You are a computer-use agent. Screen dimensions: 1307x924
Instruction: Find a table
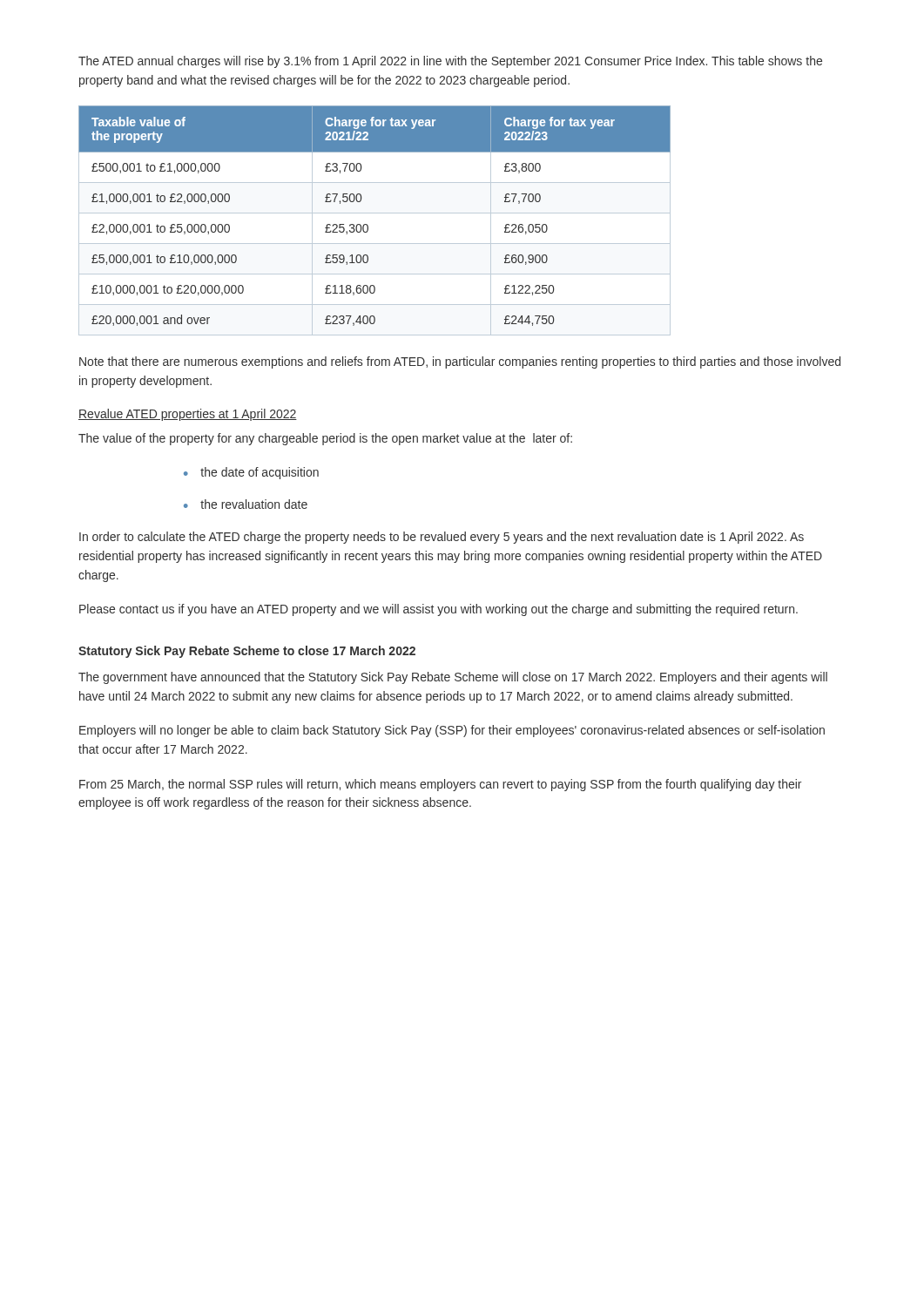(462, 221)
